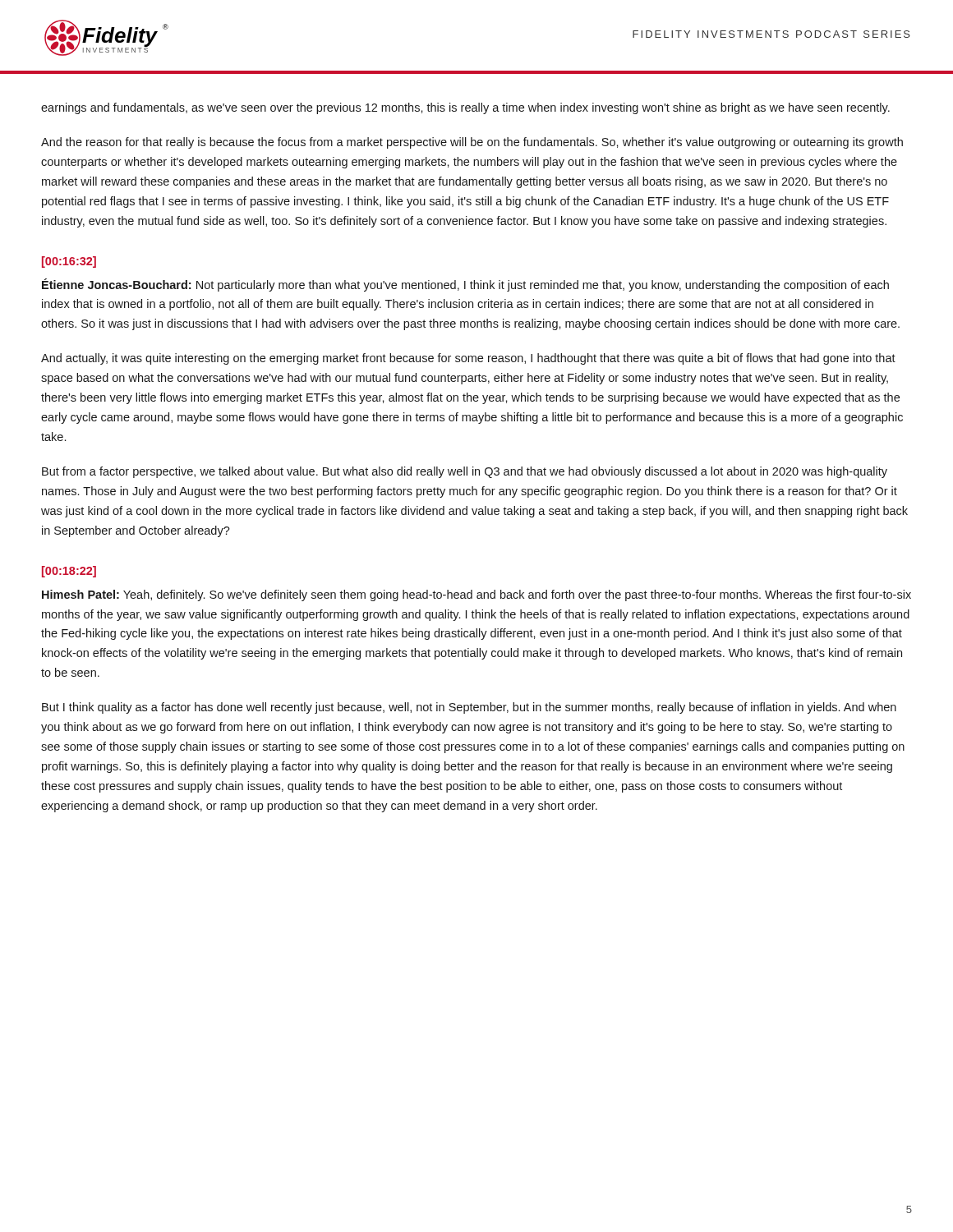
Task: Locate the text block with the text "But I think quality as a"
Action: 473,756
